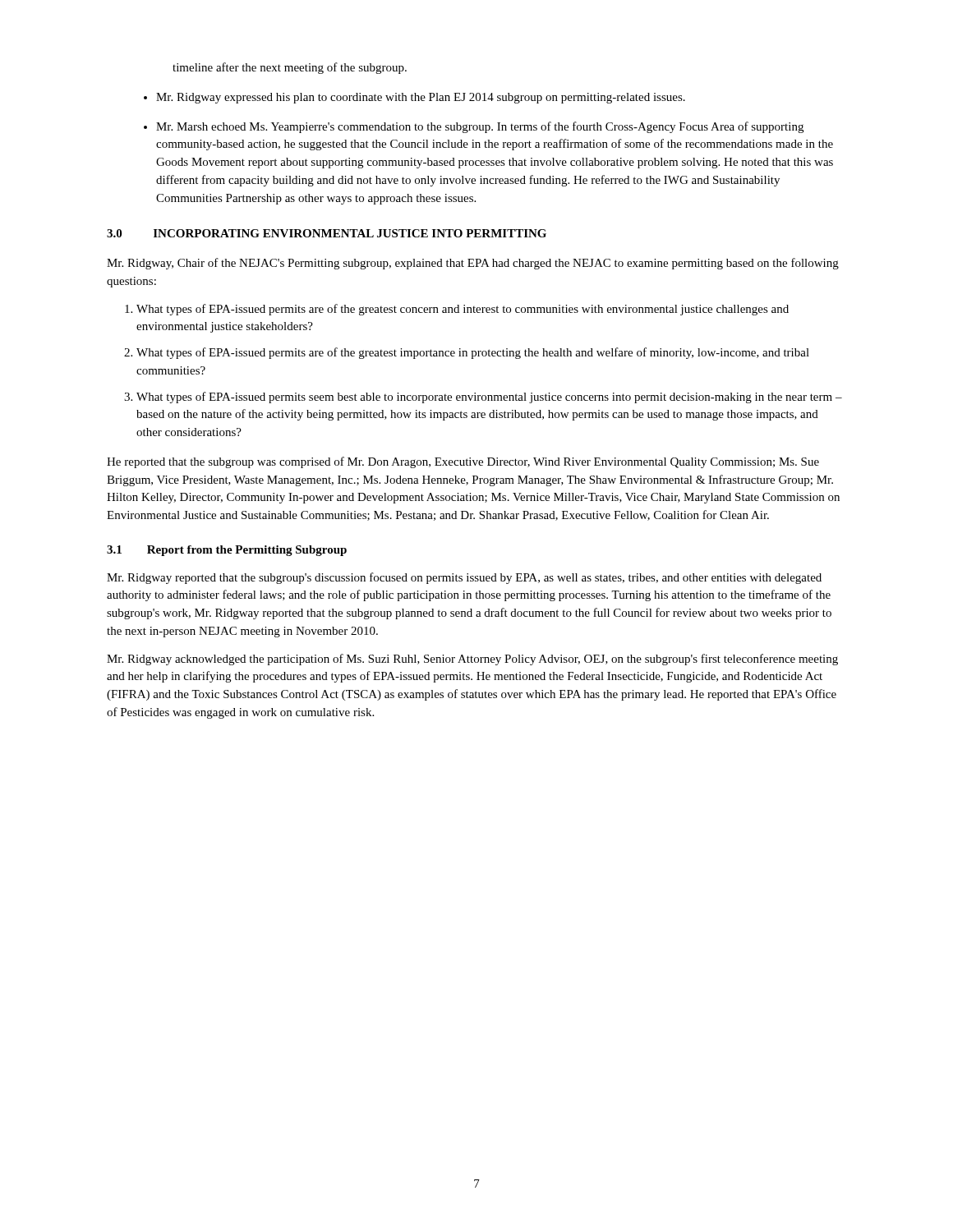Locate the block of text that opens with "Mr. Ridgway acknowledged the participation"

pos(473,685)
